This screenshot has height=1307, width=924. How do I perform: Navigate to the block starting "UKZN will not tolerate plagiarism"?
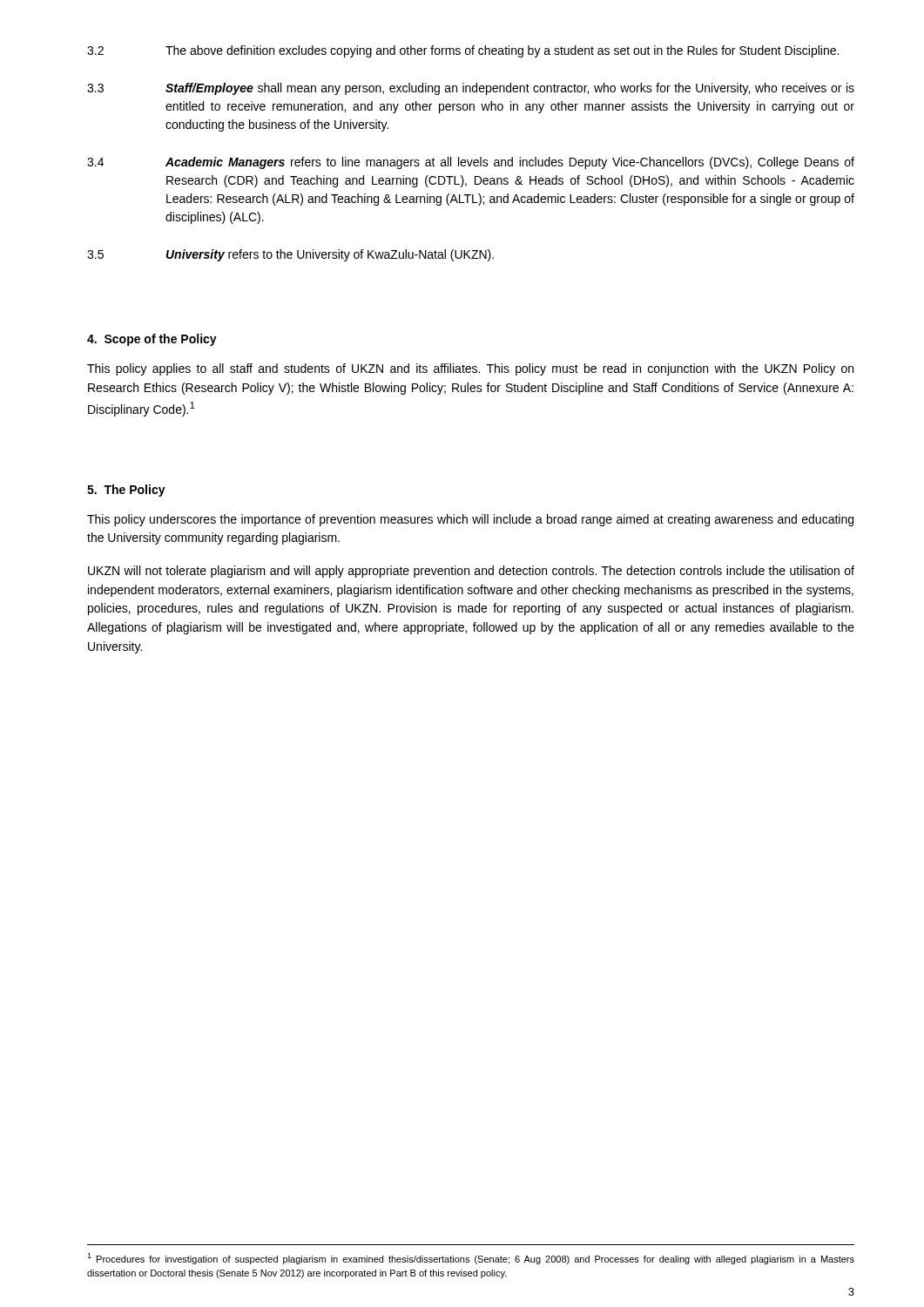[471, 609]
